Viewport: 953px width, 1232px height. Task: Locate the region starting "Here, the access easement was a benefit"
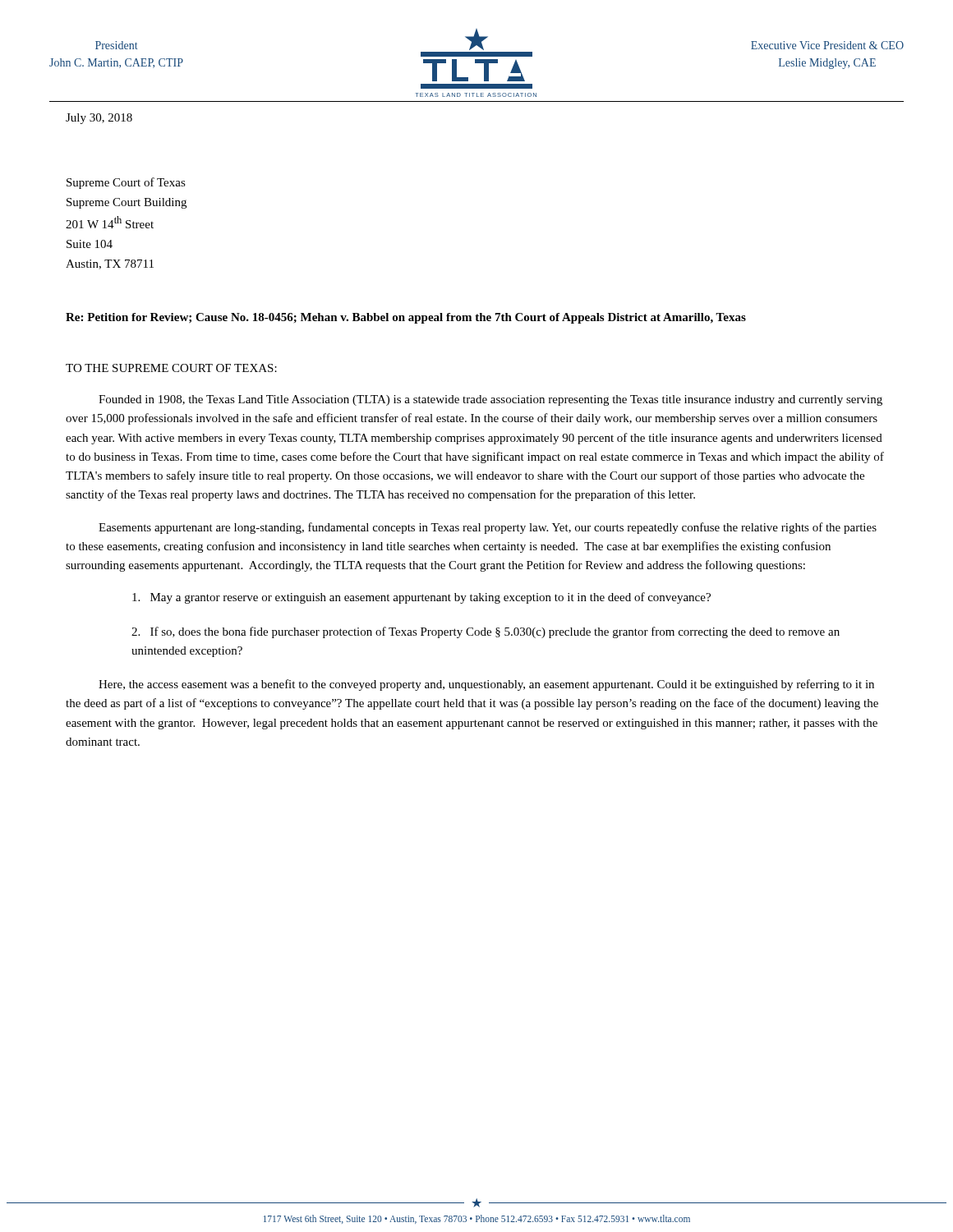pyautogui.click(x=472, y=713)
